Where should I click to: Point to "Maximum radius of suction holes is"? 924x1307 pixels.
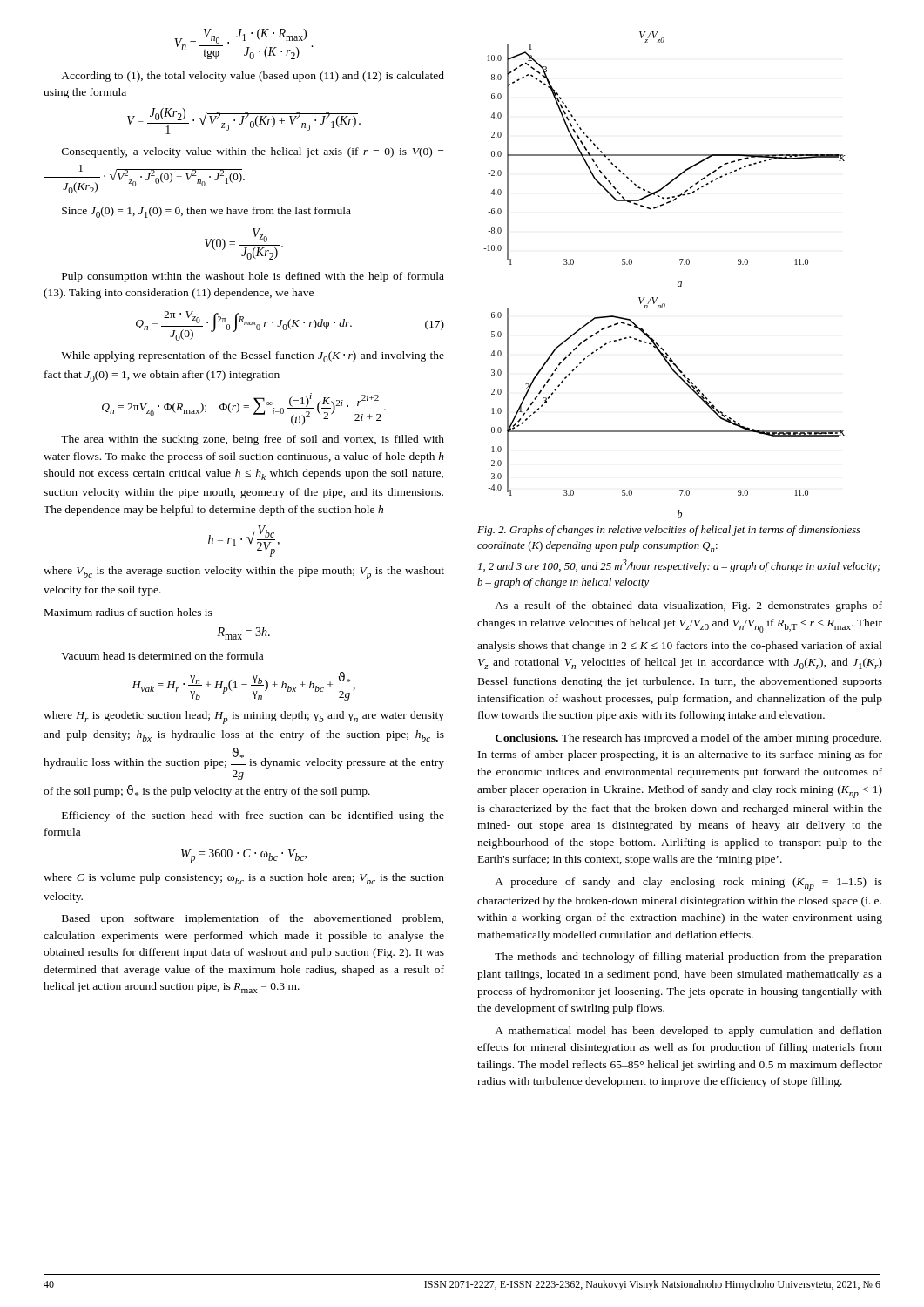(128, 612)
